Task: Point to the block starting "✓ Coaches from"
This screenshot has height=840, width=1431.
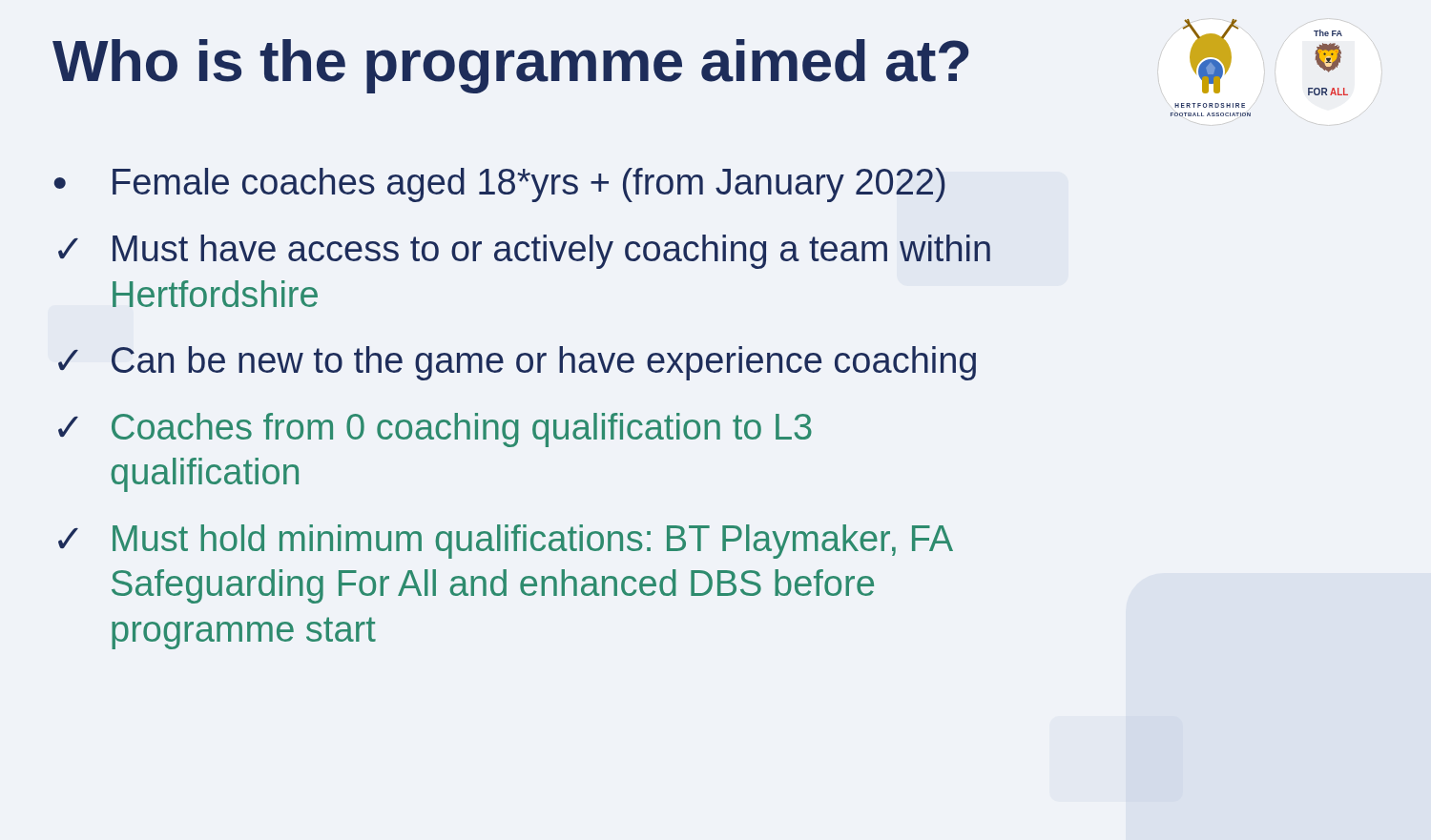Action: click(x=692, y=450)
